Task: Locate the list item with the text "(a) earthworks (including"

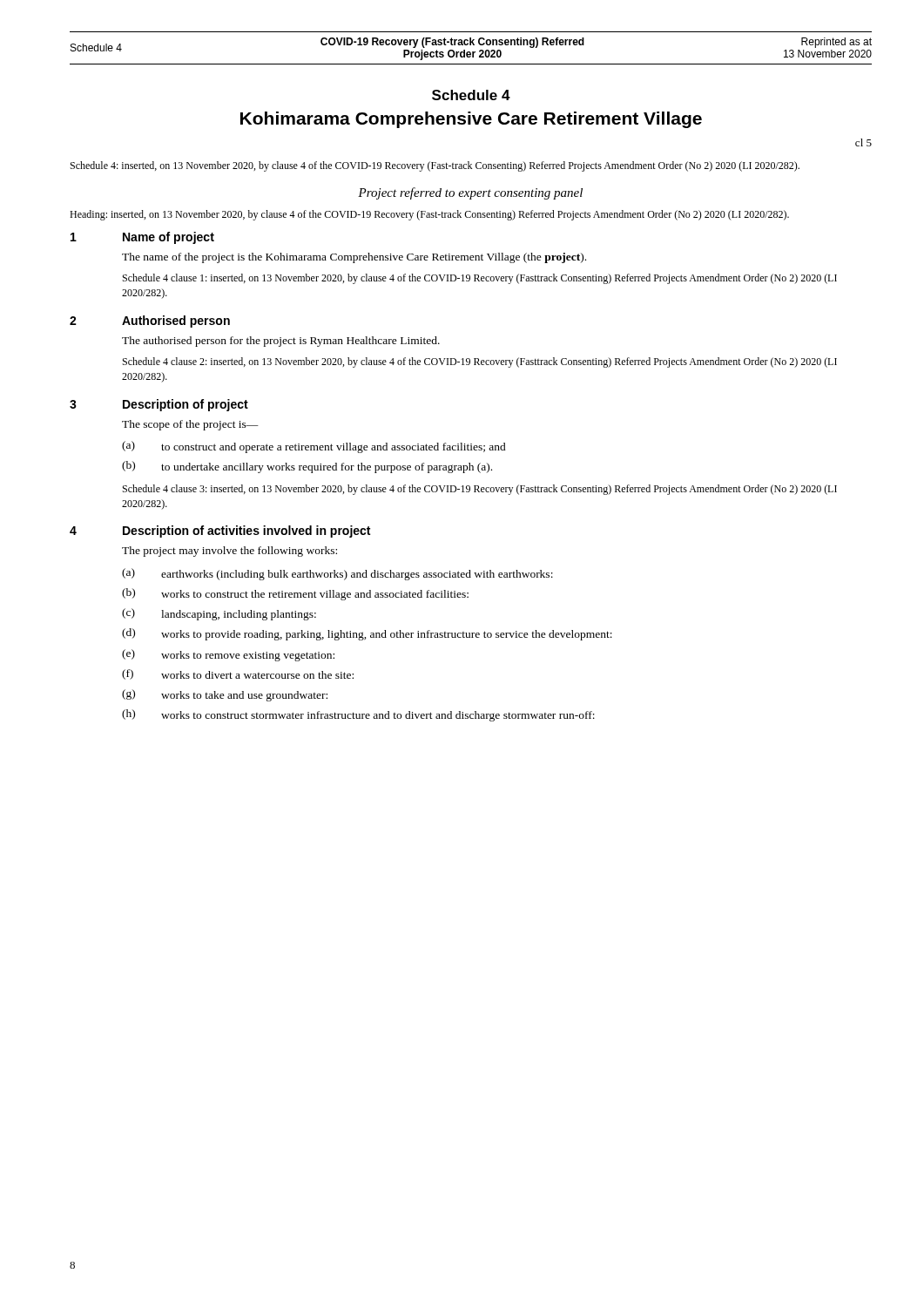Action: pos(497,574)
